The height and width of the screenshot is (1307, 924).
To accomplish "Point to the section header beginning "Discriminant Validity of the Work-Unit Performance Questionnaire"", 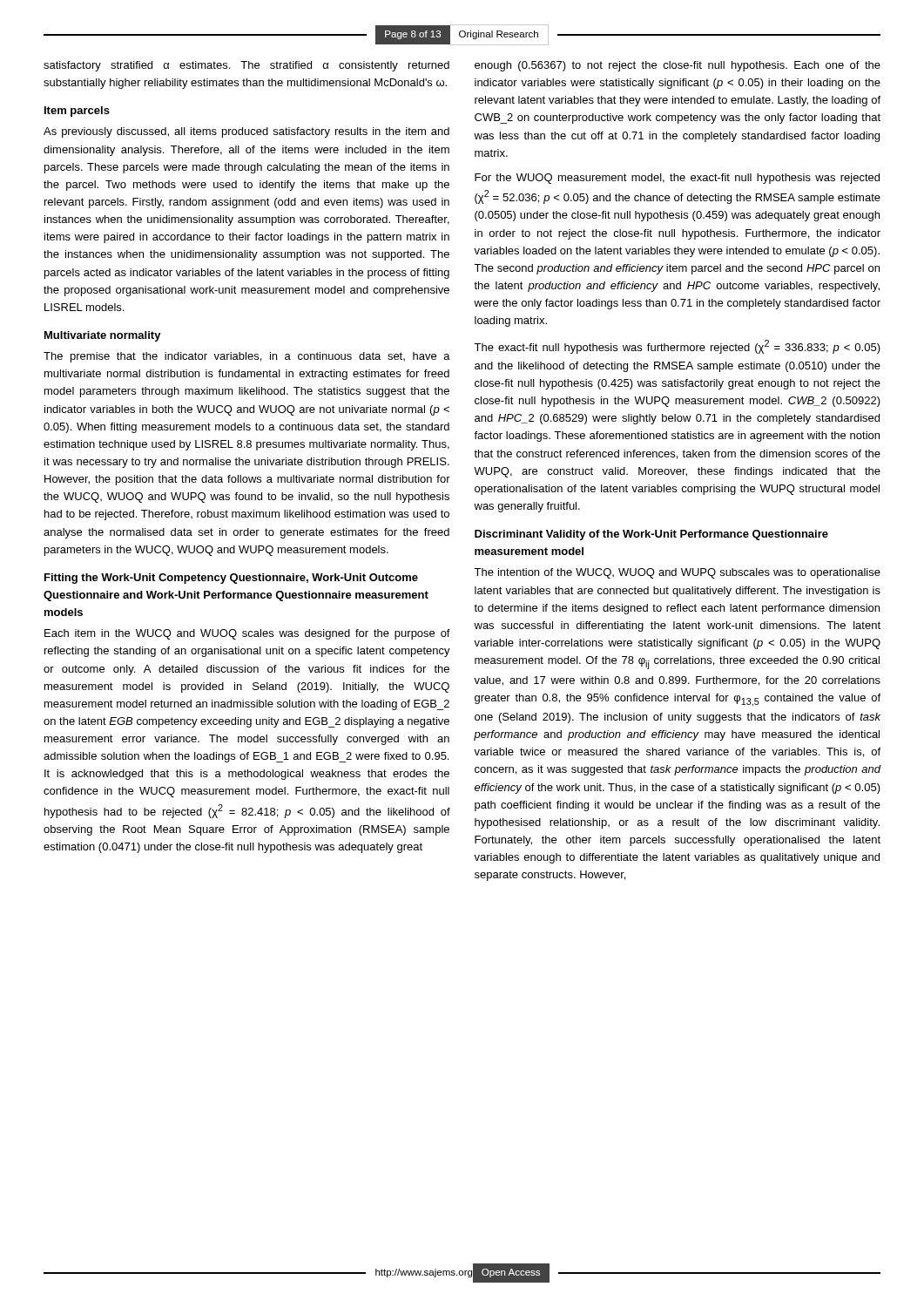I will (x=651, y=543).
